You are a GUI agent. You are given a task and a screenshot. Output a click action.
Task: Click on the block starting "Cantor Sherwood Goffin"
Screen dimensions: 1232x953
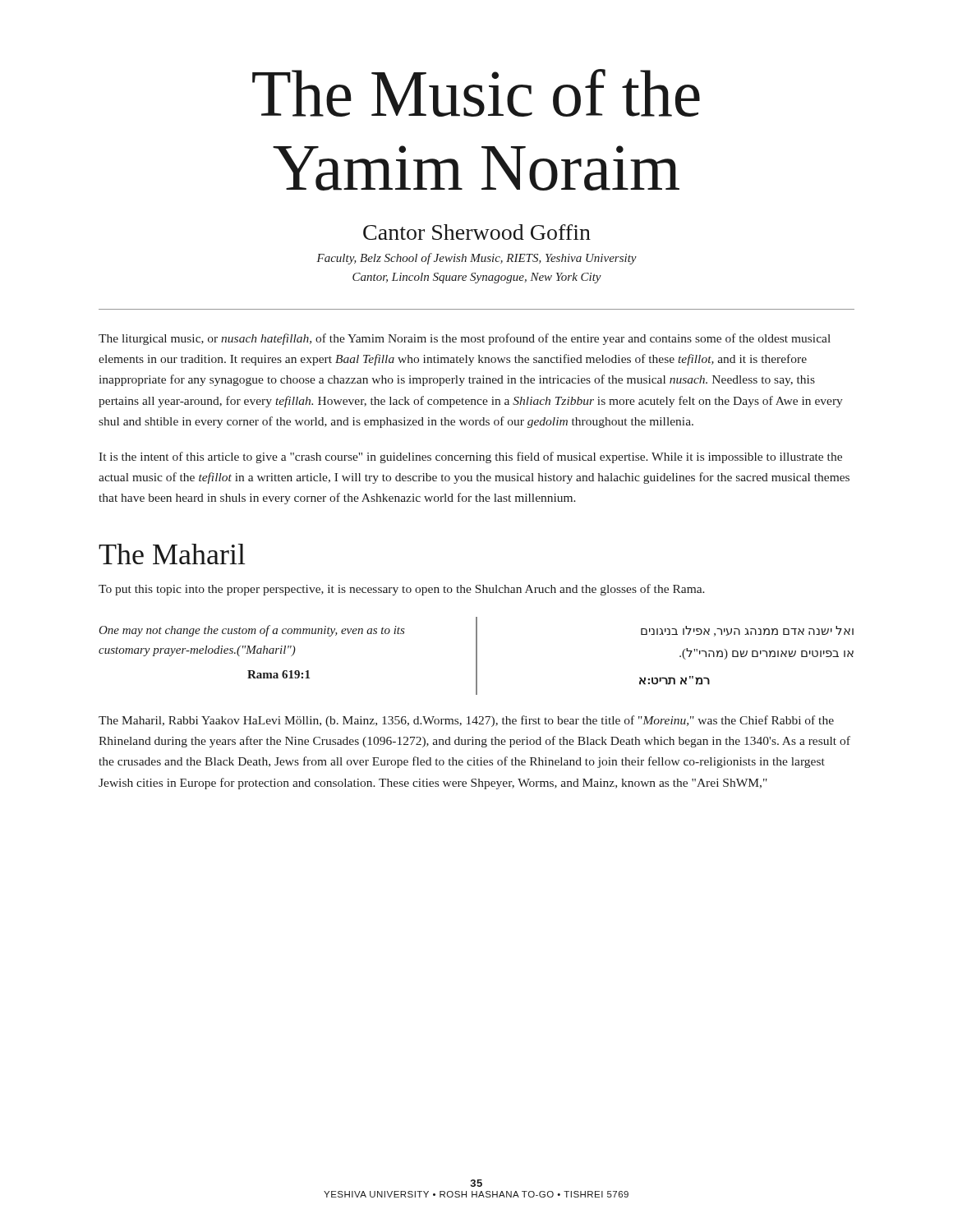point(476,253)
